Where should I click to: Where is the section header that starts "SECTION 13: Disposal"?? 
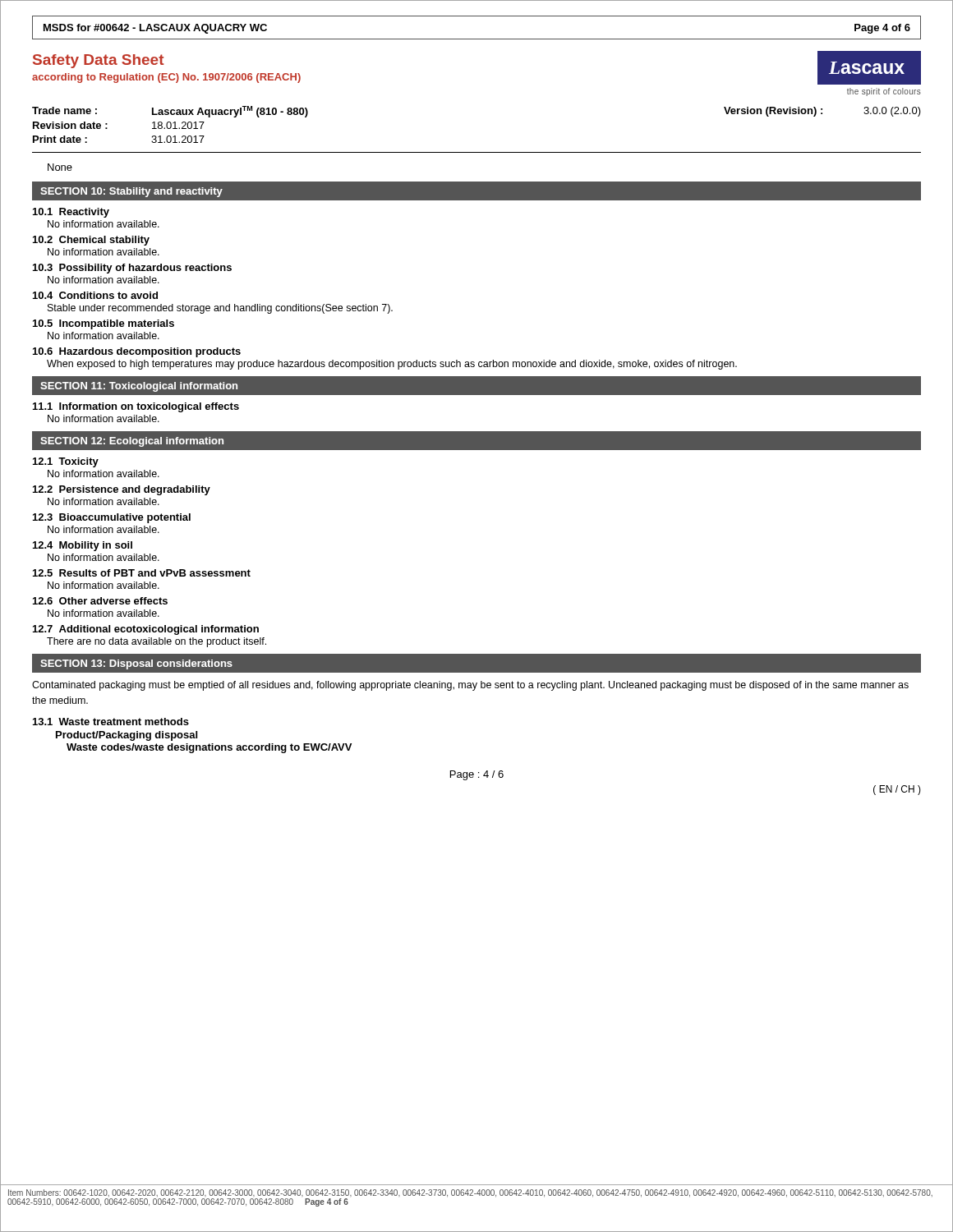(x=136, y=664)
